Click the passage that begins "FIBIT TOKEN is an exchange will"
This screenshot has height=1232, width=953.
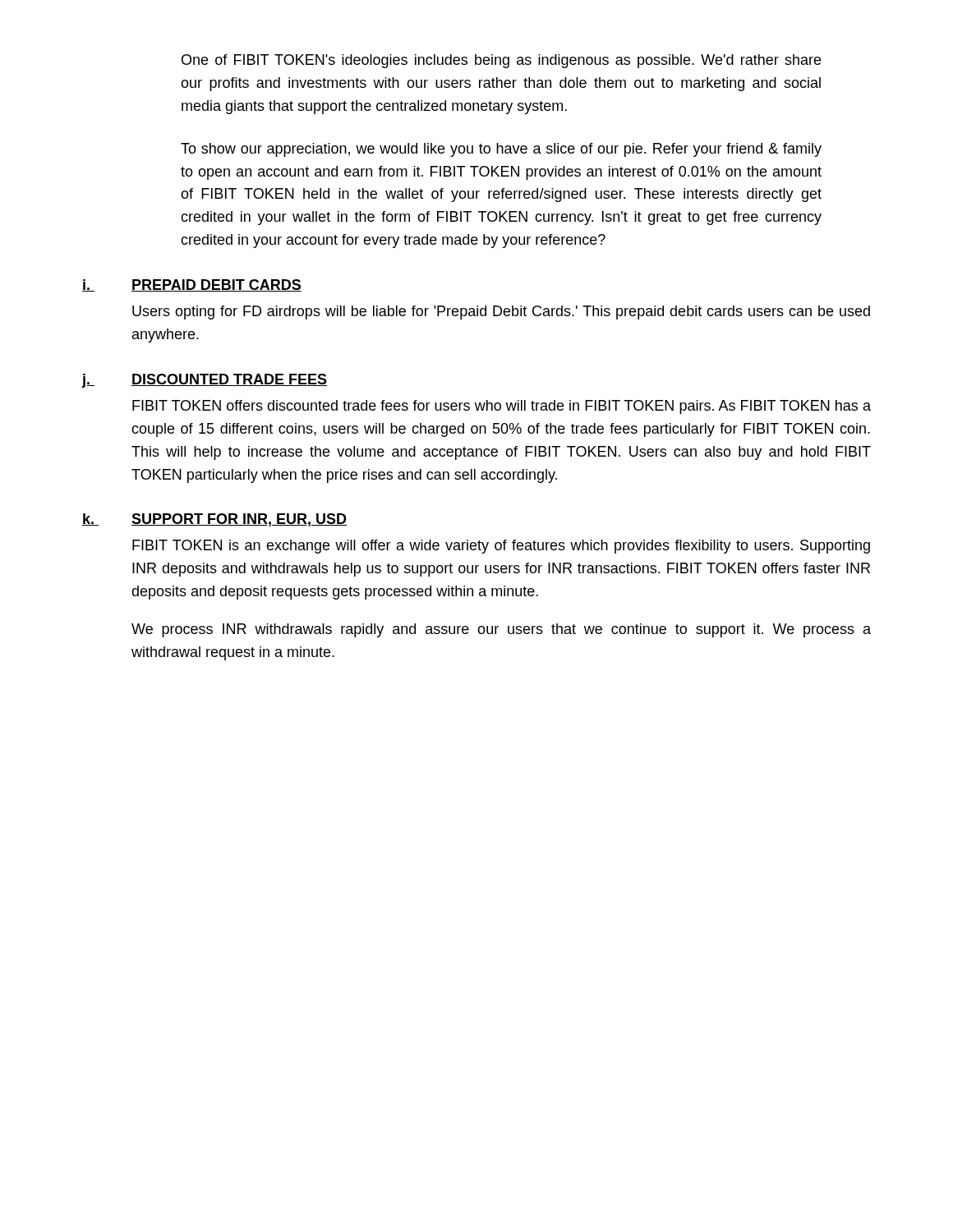coord(501,600)
